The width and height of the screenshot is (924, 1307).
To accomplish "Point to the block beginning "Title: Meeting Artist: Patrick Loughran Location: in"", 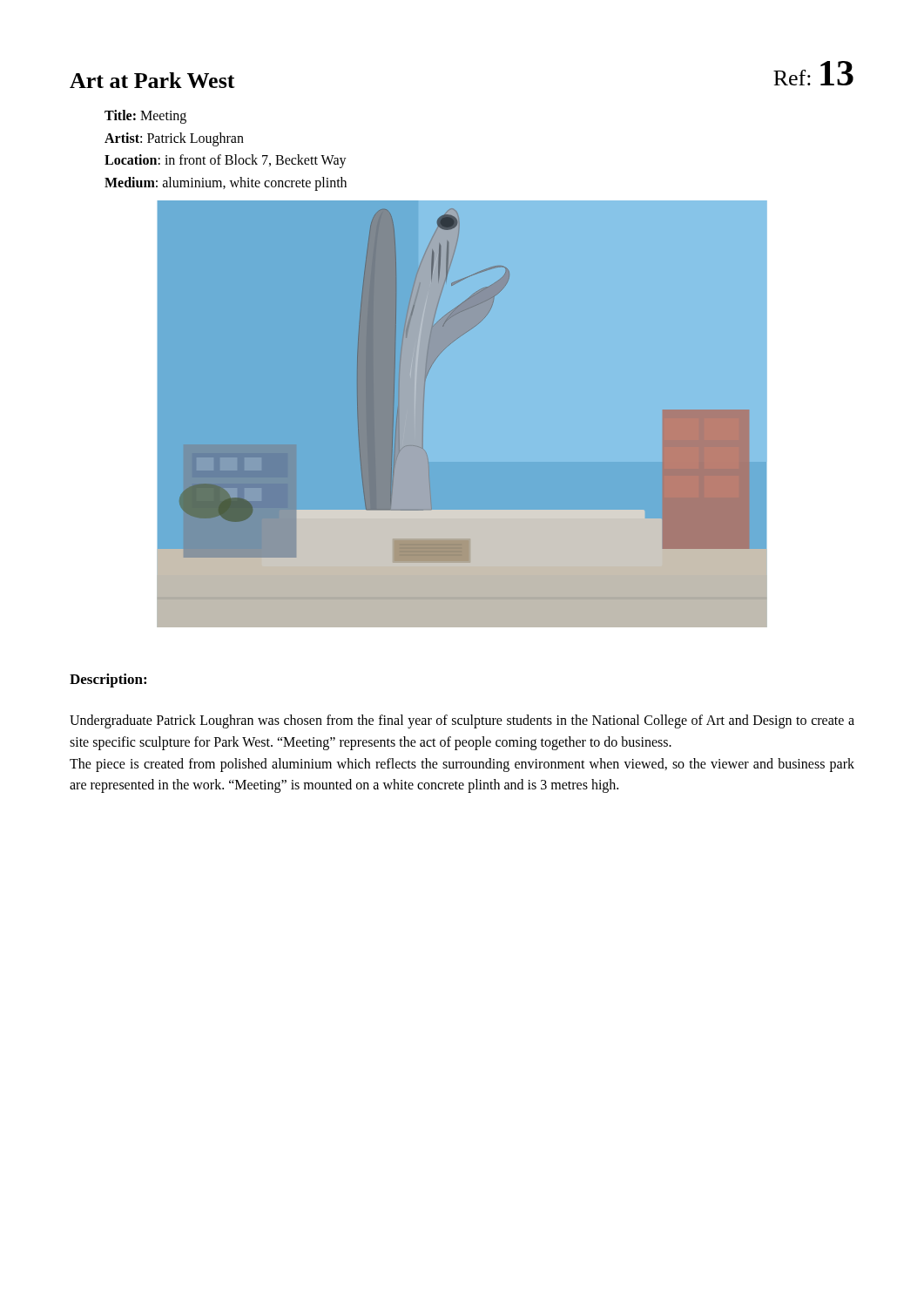I will (x=226, y=149).
